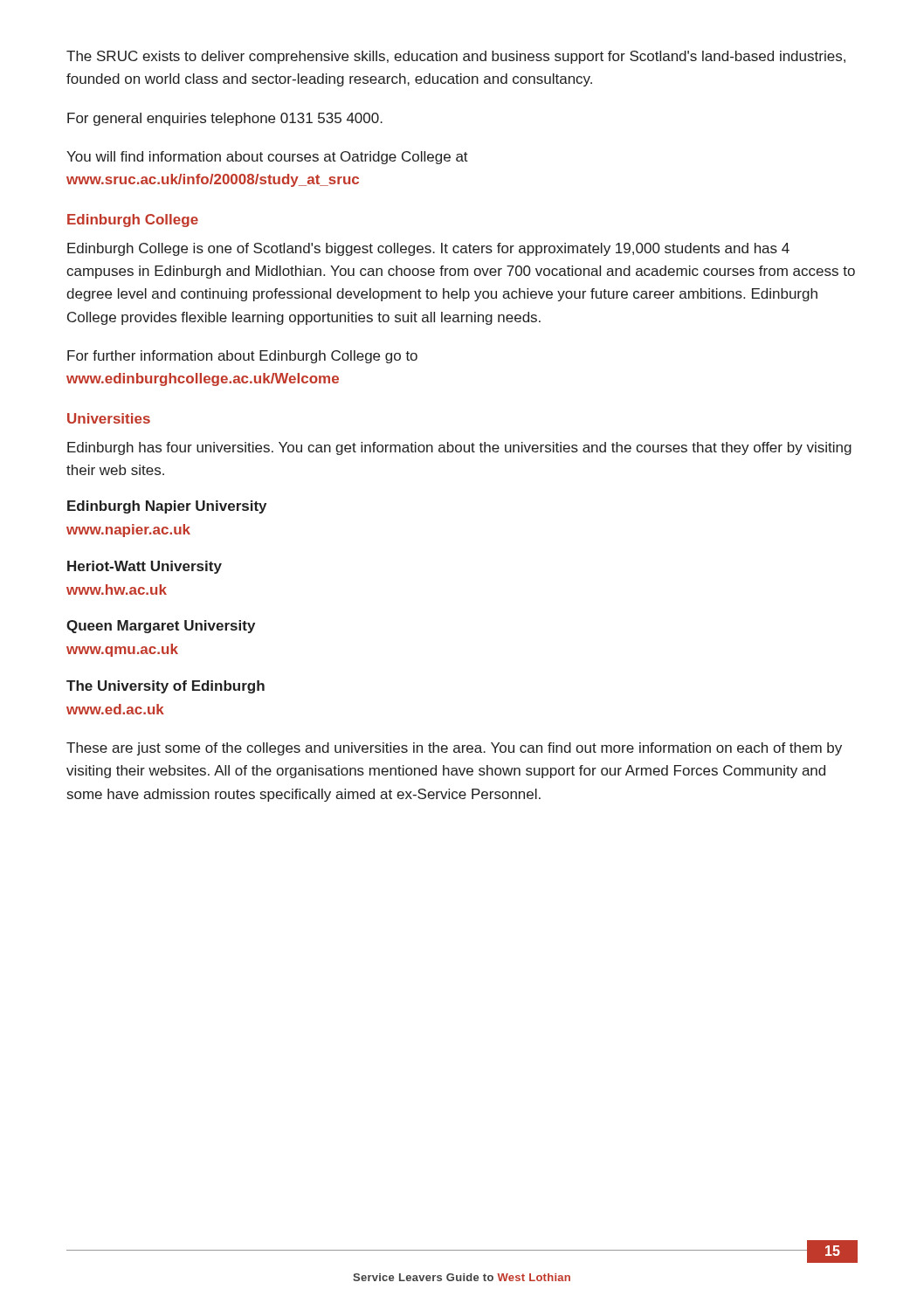
Task: Click on the text starting "Queen Margaret University"
Action: click(161, 626)
